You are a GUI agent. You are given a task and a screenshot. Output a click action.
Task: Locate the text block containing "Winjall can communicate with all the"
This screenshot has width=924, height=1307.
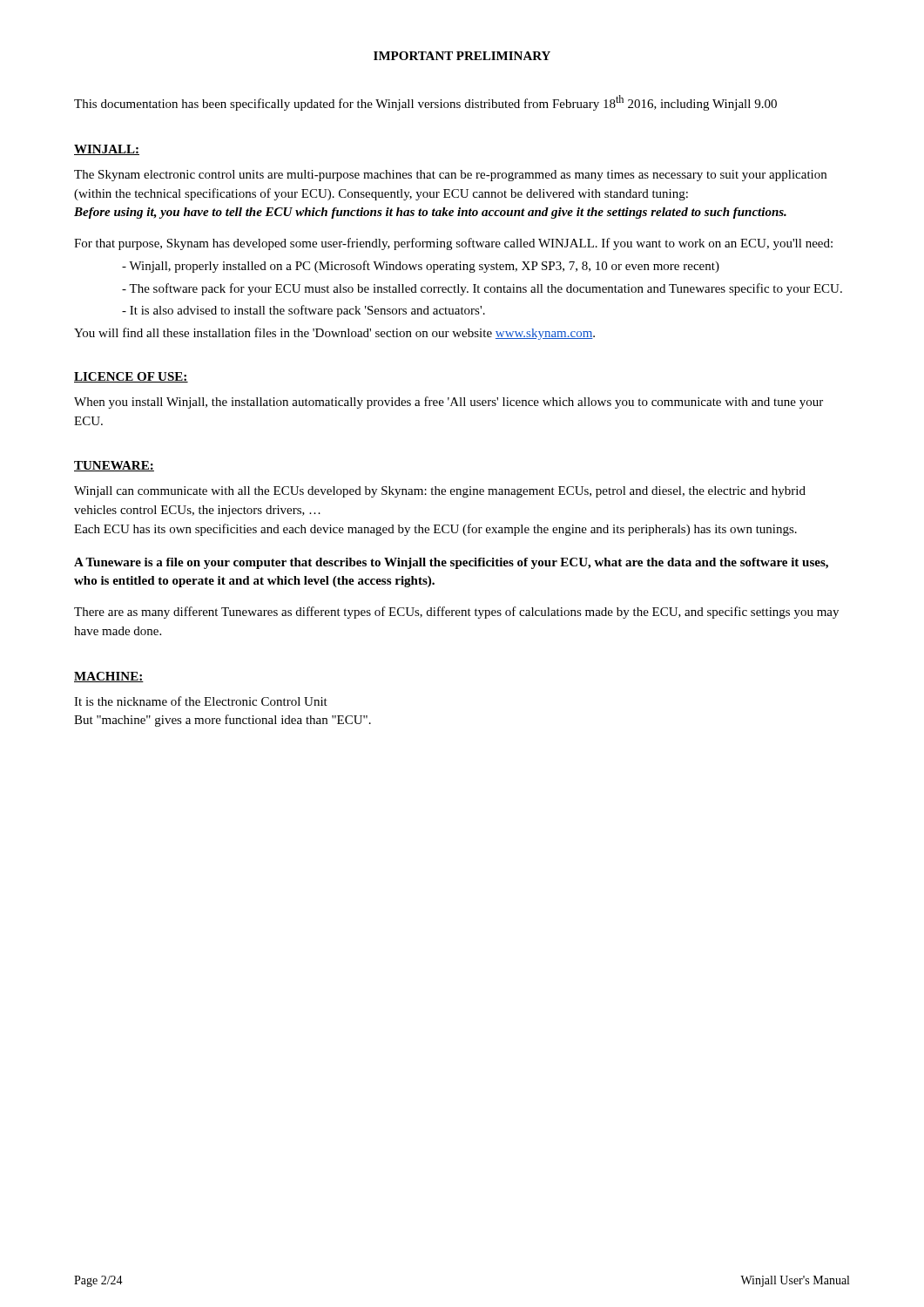(x=440, y=492)
